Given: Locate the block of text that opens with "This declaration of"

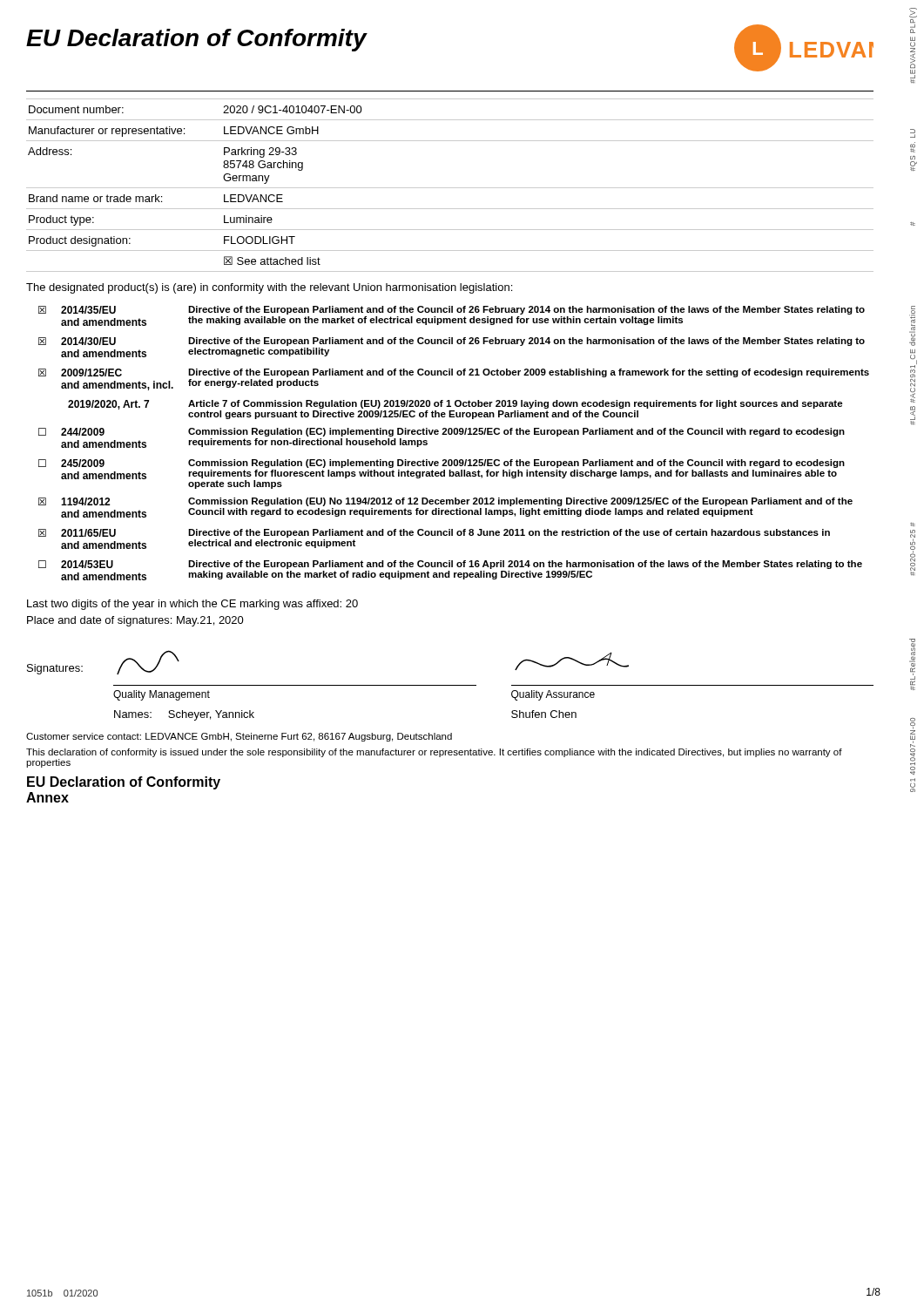Looking at the screenshot, I should pyautogui.click(x=434, y=757).
